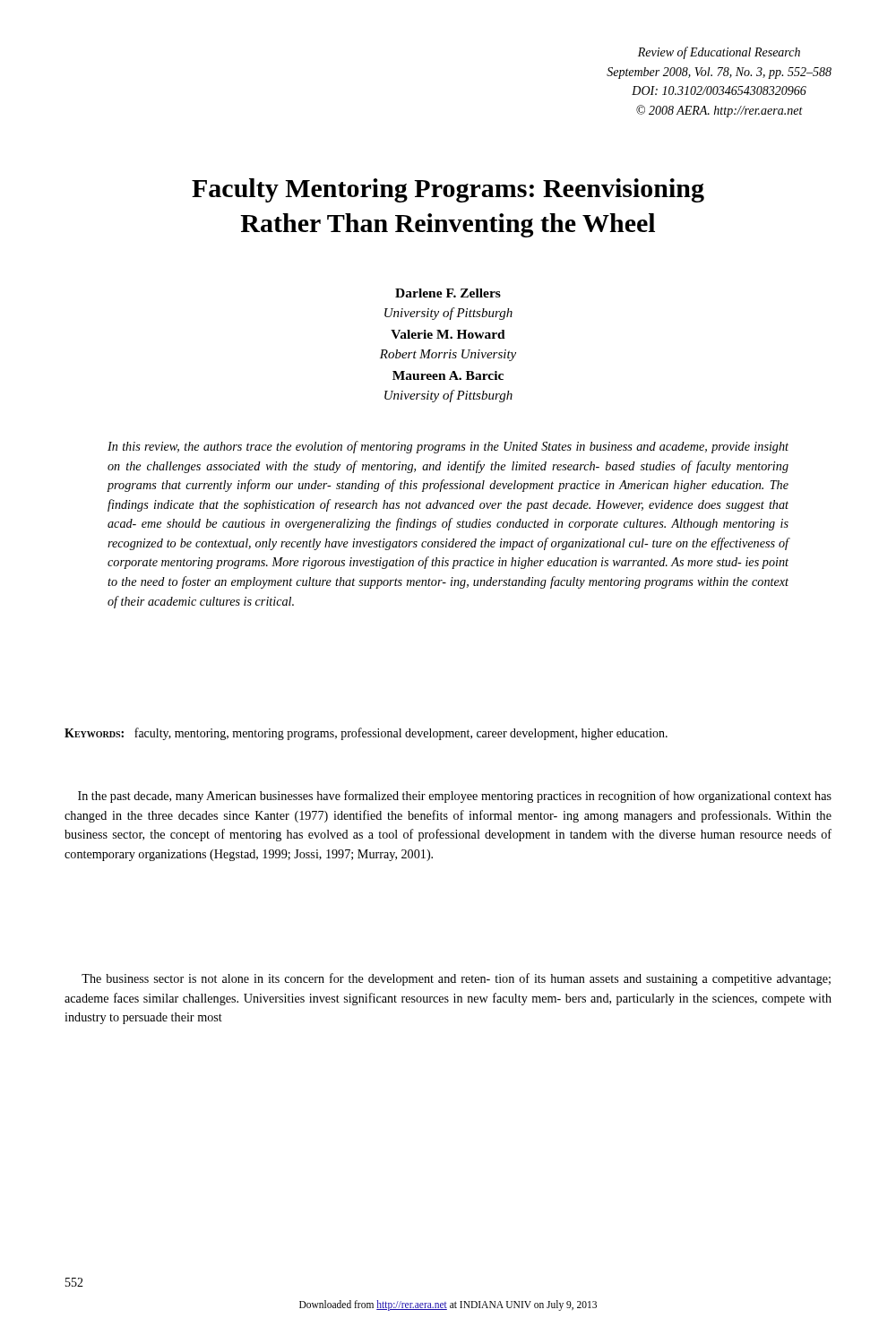This screenshot has height=1344, width=896.
Task: Point to the text starting "The business sector is not"
Action: (448, 998)
